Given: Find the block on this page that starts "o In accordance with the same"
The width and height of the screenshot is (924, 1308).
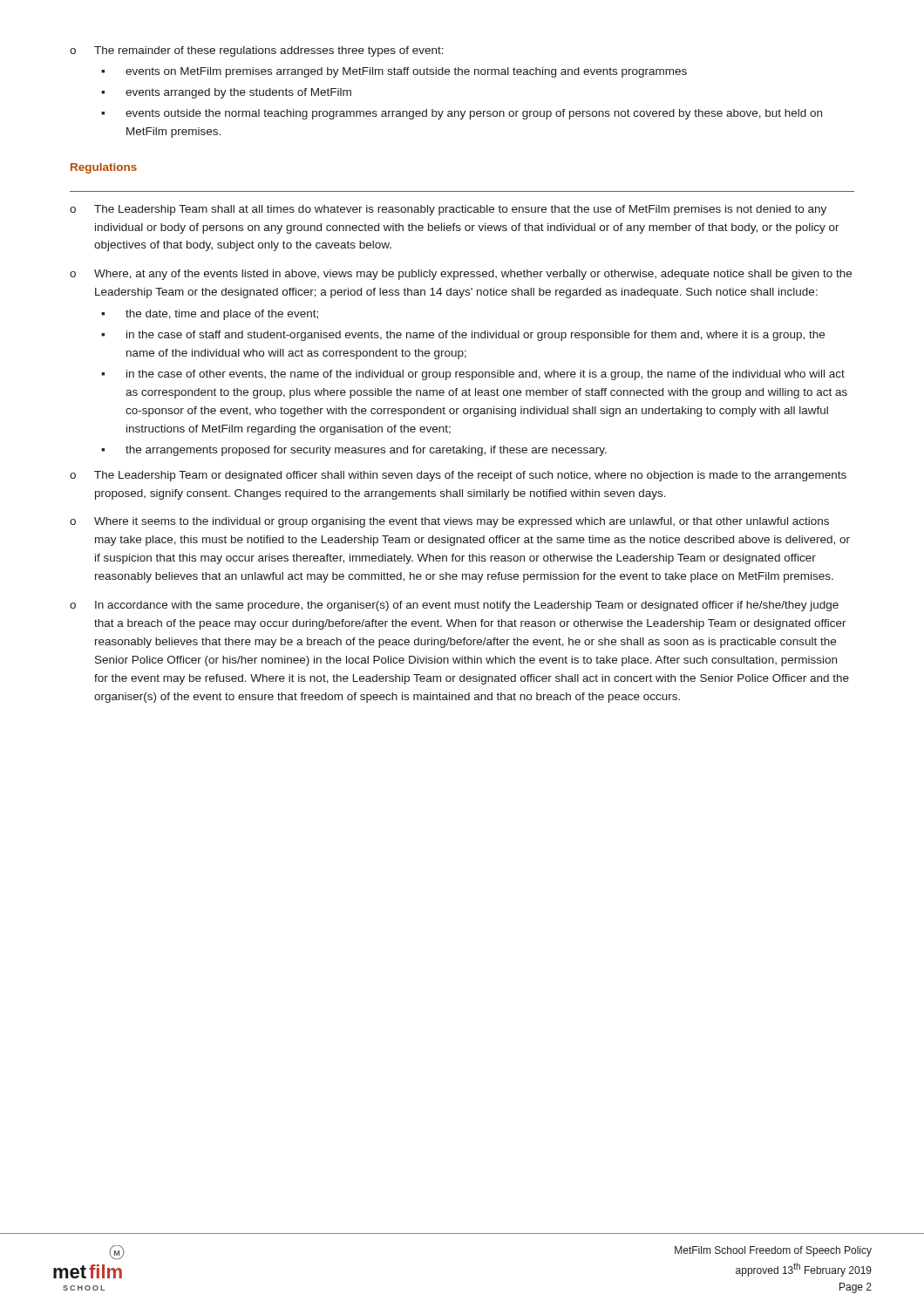Looking at the screenshot, I should (462, 651).
